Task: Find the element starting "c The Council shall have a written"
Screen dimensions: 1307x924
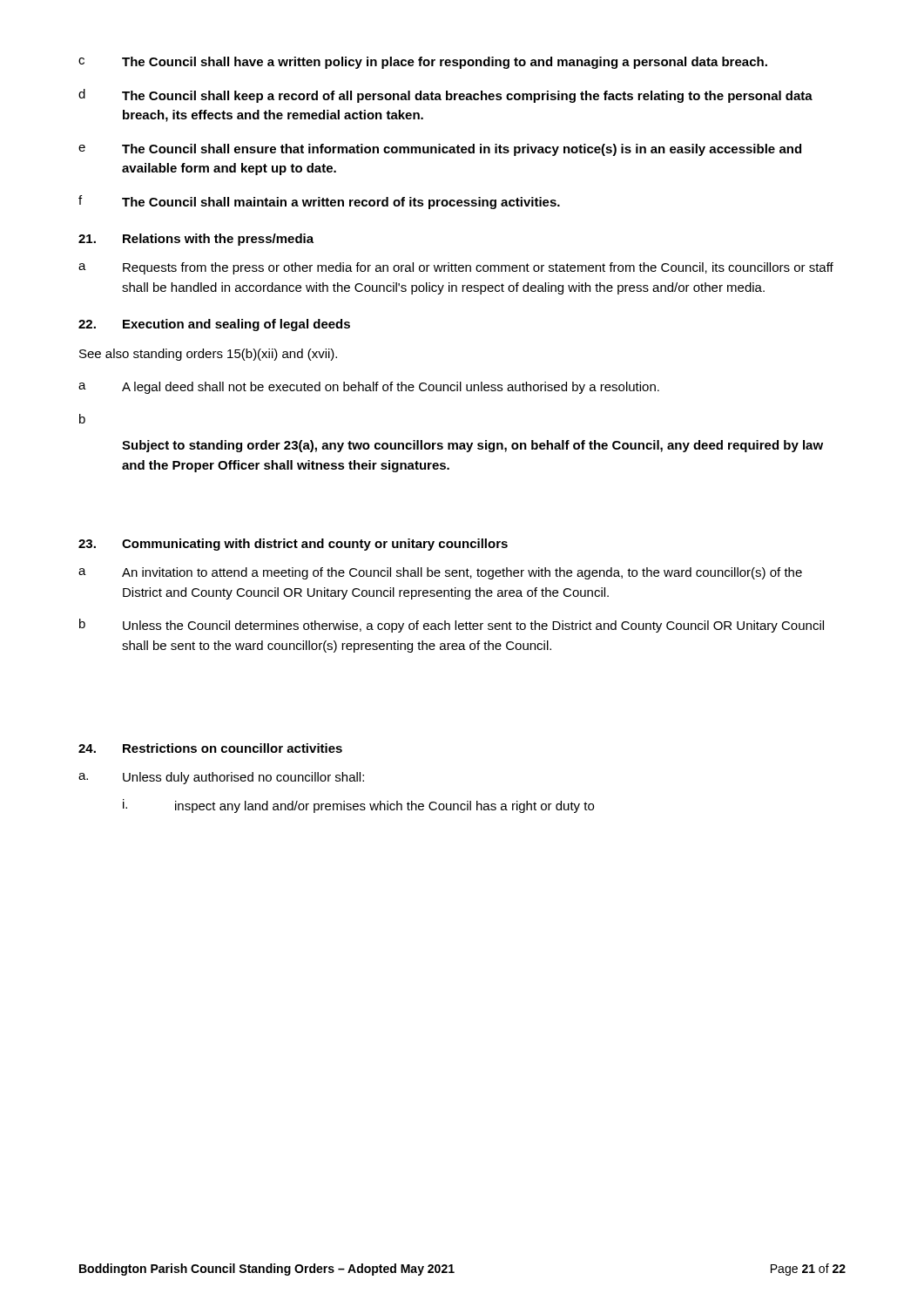Action: click(462, 62)
